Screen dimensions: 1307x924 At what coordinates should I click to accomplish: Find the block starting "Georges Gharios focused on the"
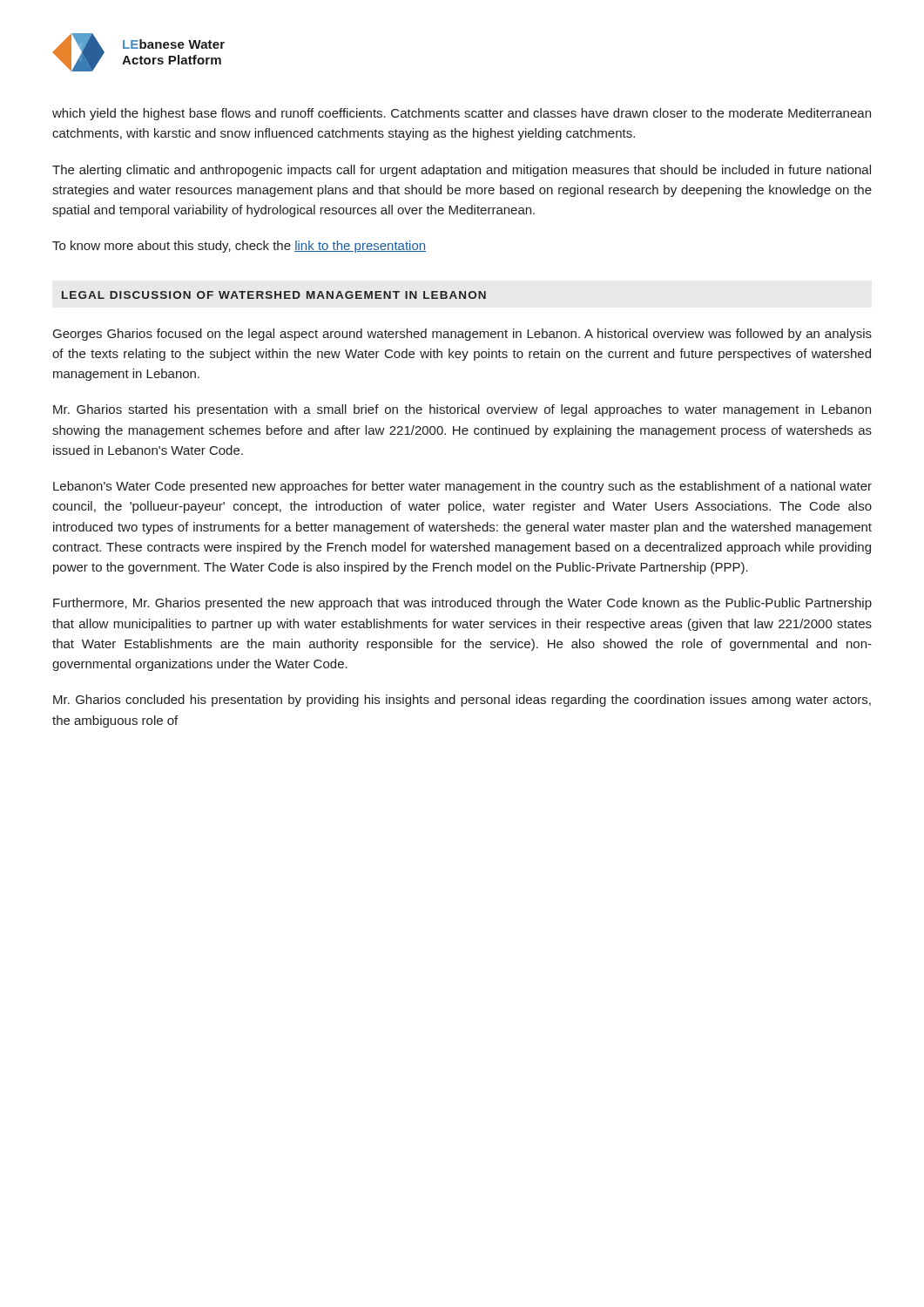pyautogui.click(x=462, y=353)
